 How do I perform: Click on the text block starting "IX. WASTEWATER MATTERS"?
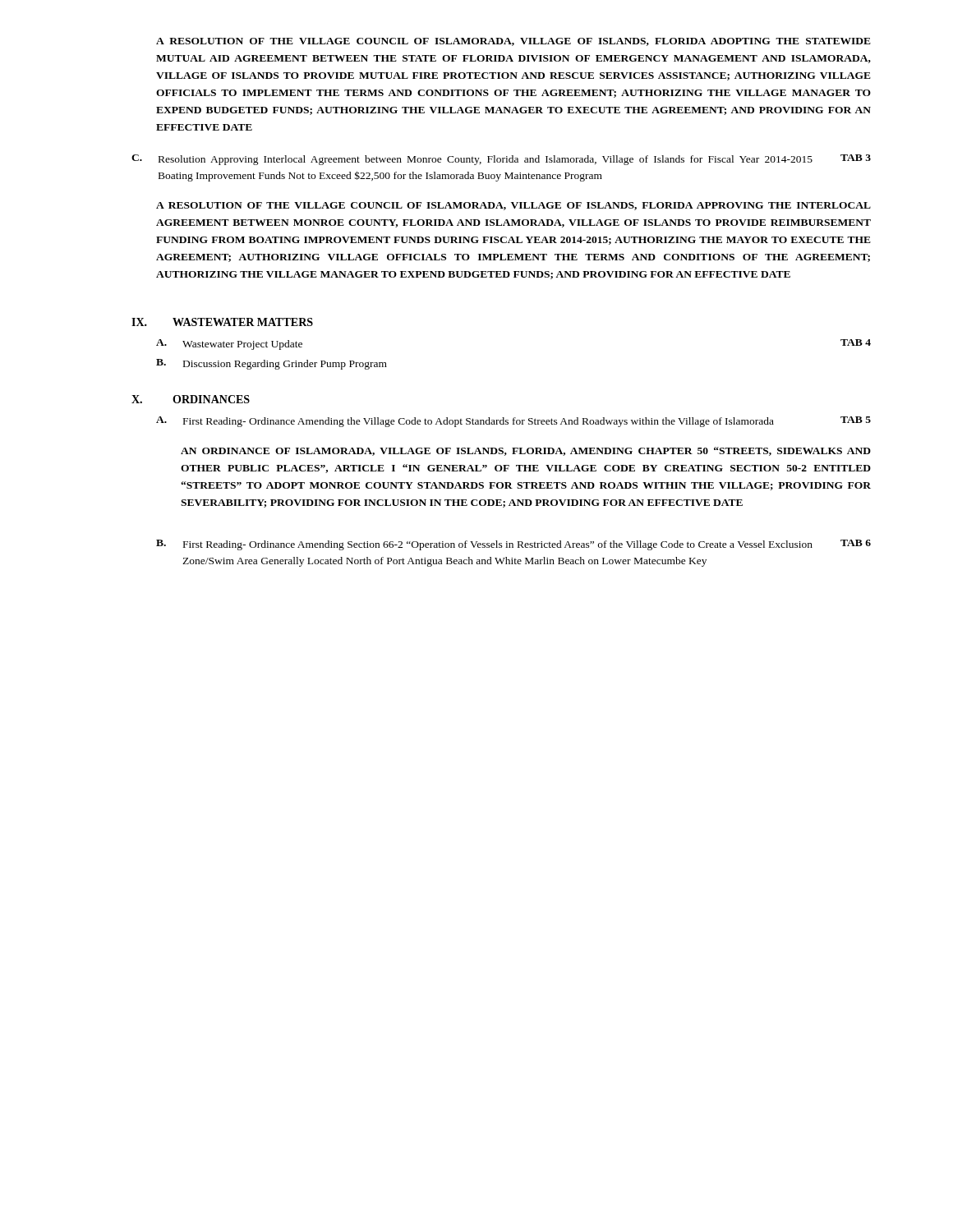[x=222, y=322]
